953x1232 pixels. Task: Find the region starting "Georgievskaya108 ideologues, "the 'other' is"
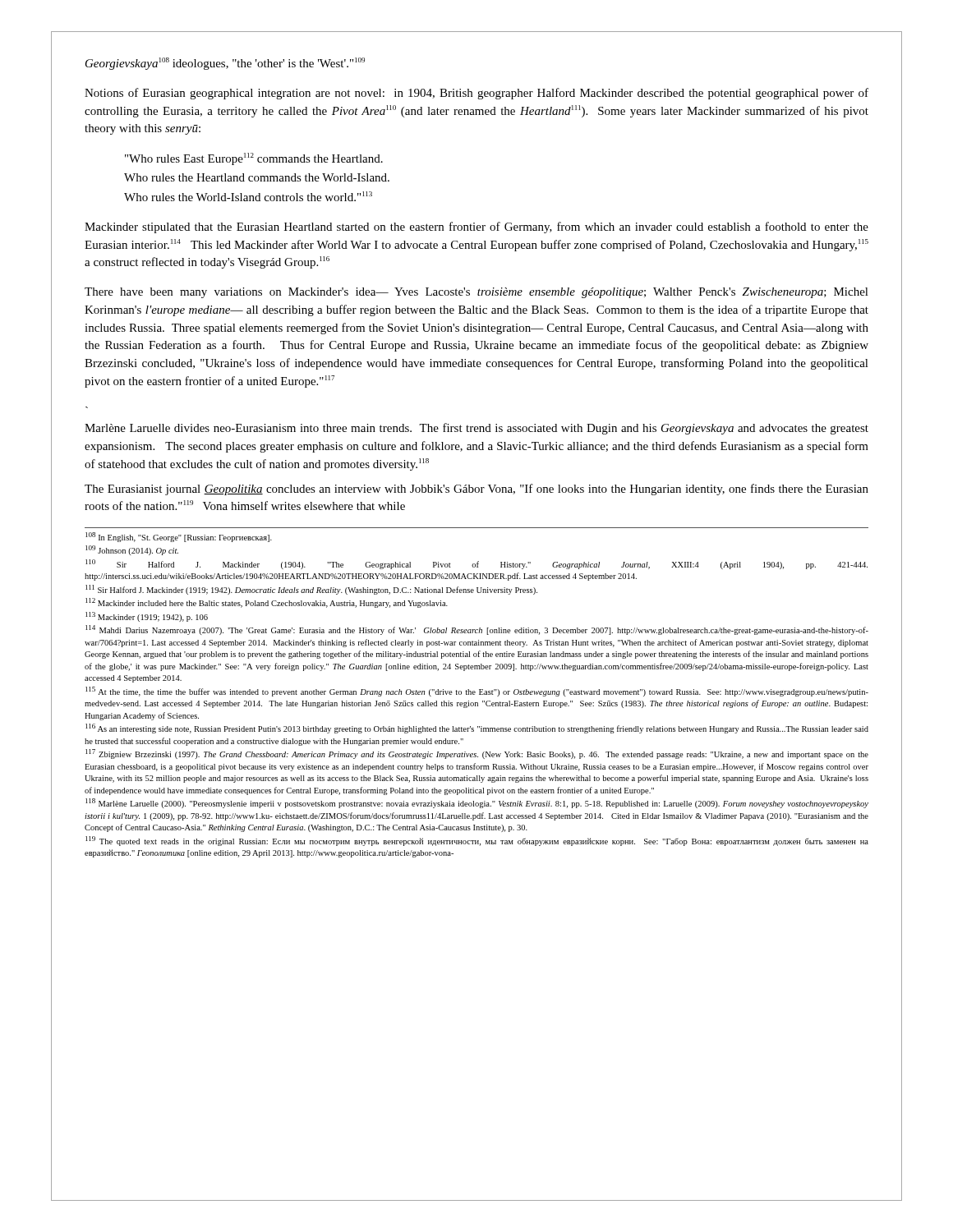point(225,63)
